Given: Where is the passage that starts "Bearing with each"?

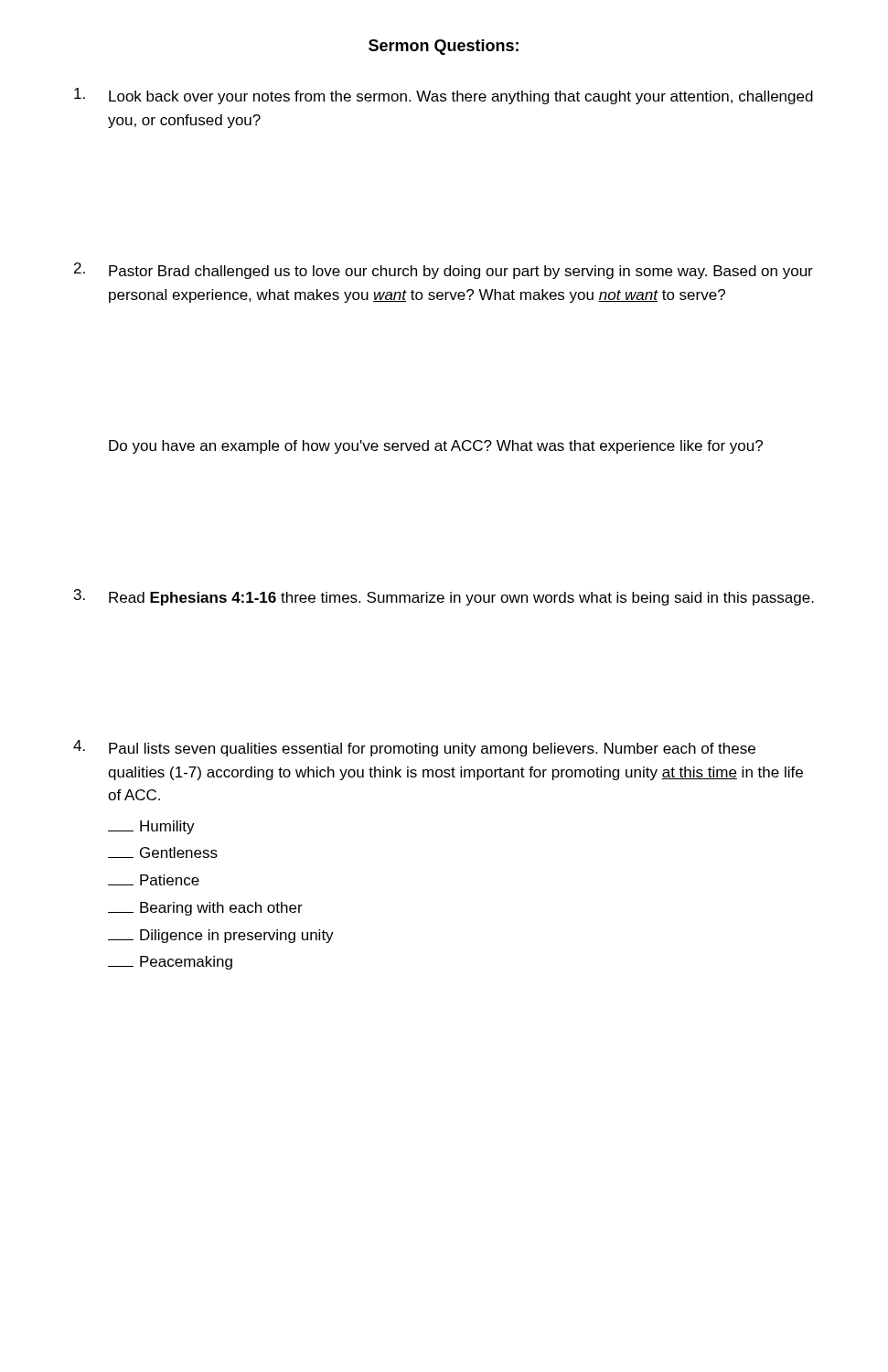Looking at the screenshot, I should point(205,908).
